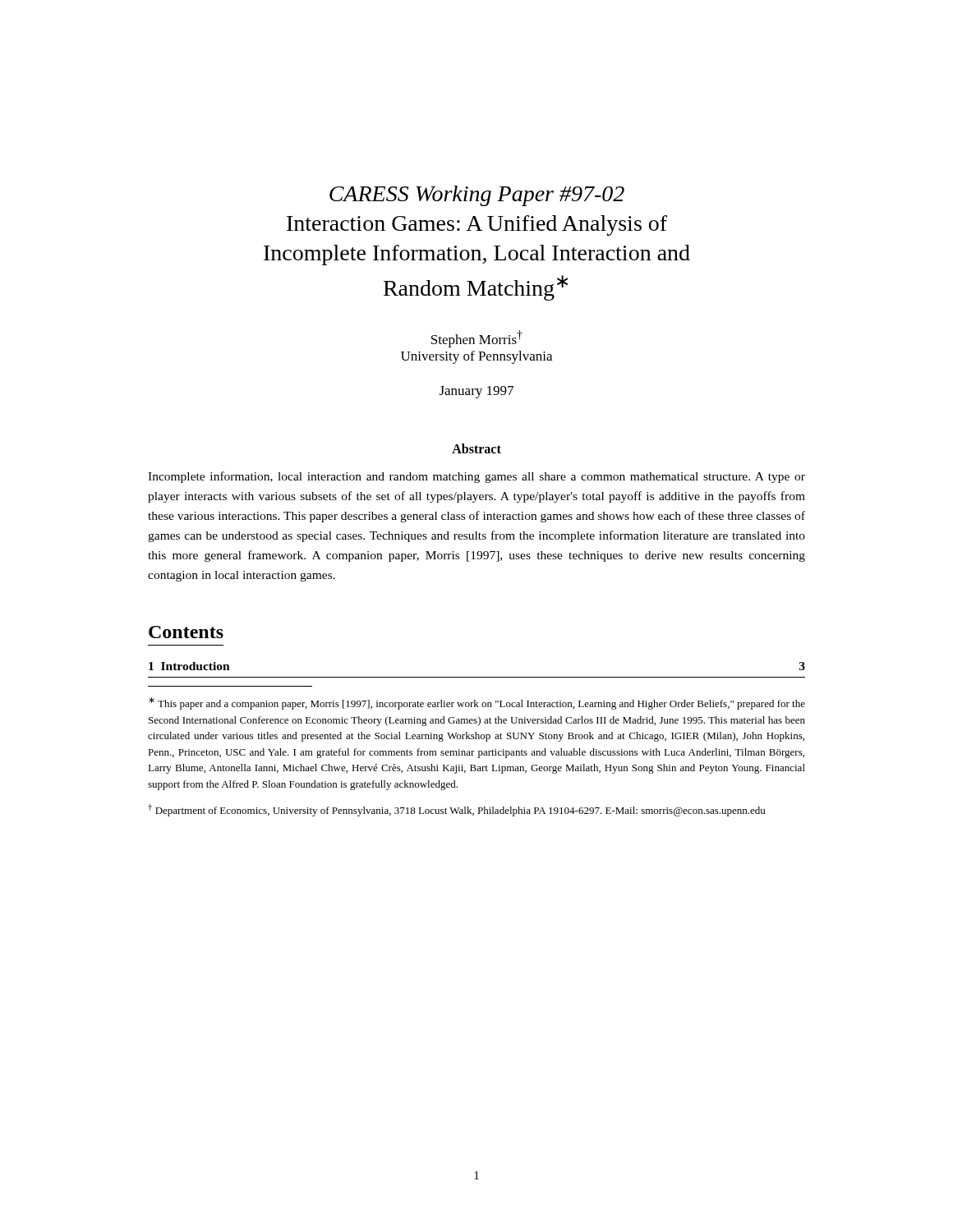953x1232 pixels.
Task: Navigate to the region starting "† Department of Economics, University of Pennsylvania,"
Action: [457, 809]
